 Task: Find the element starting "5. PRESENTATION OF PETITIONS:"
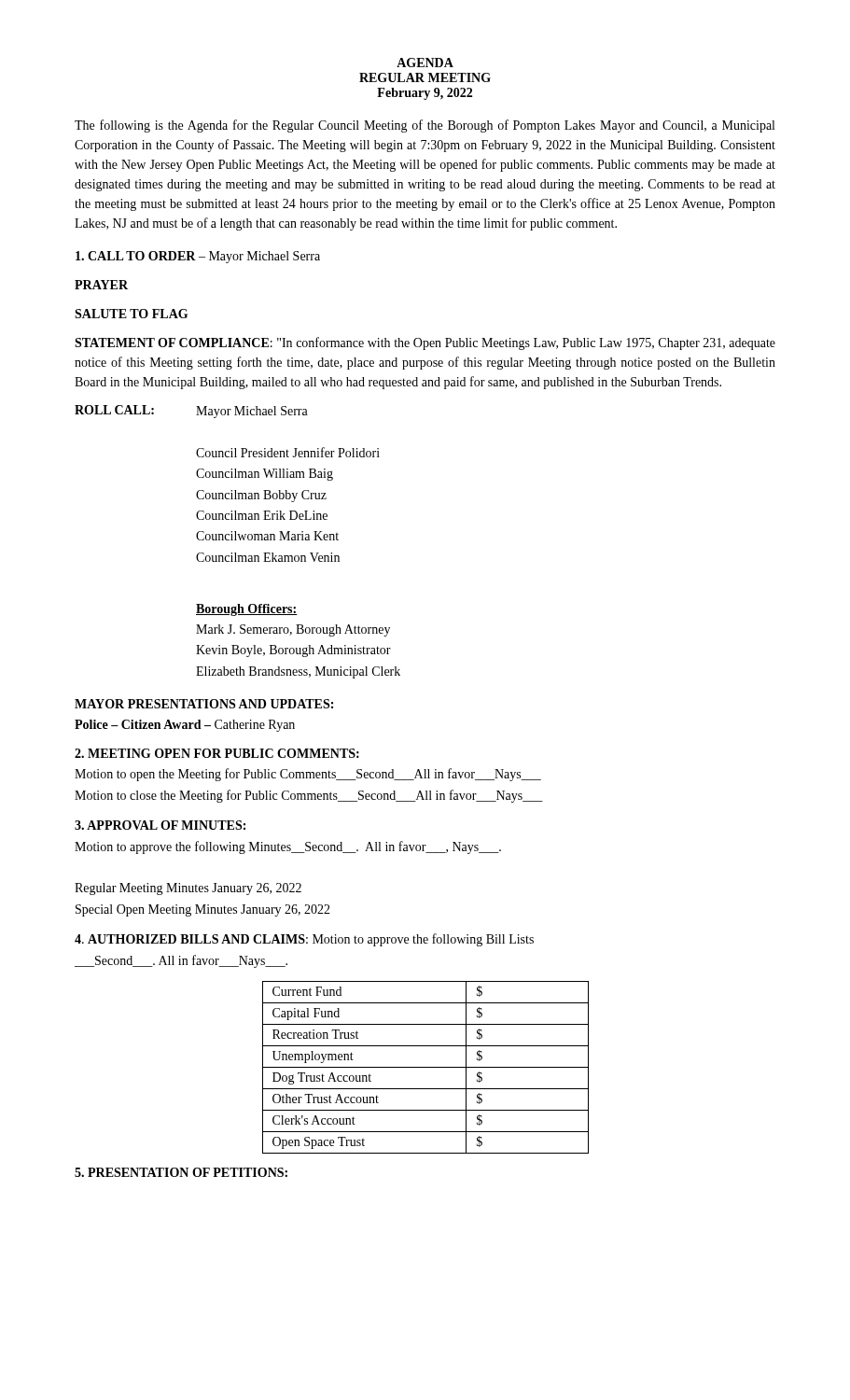pyautogui.click(x=182, y=1173)
